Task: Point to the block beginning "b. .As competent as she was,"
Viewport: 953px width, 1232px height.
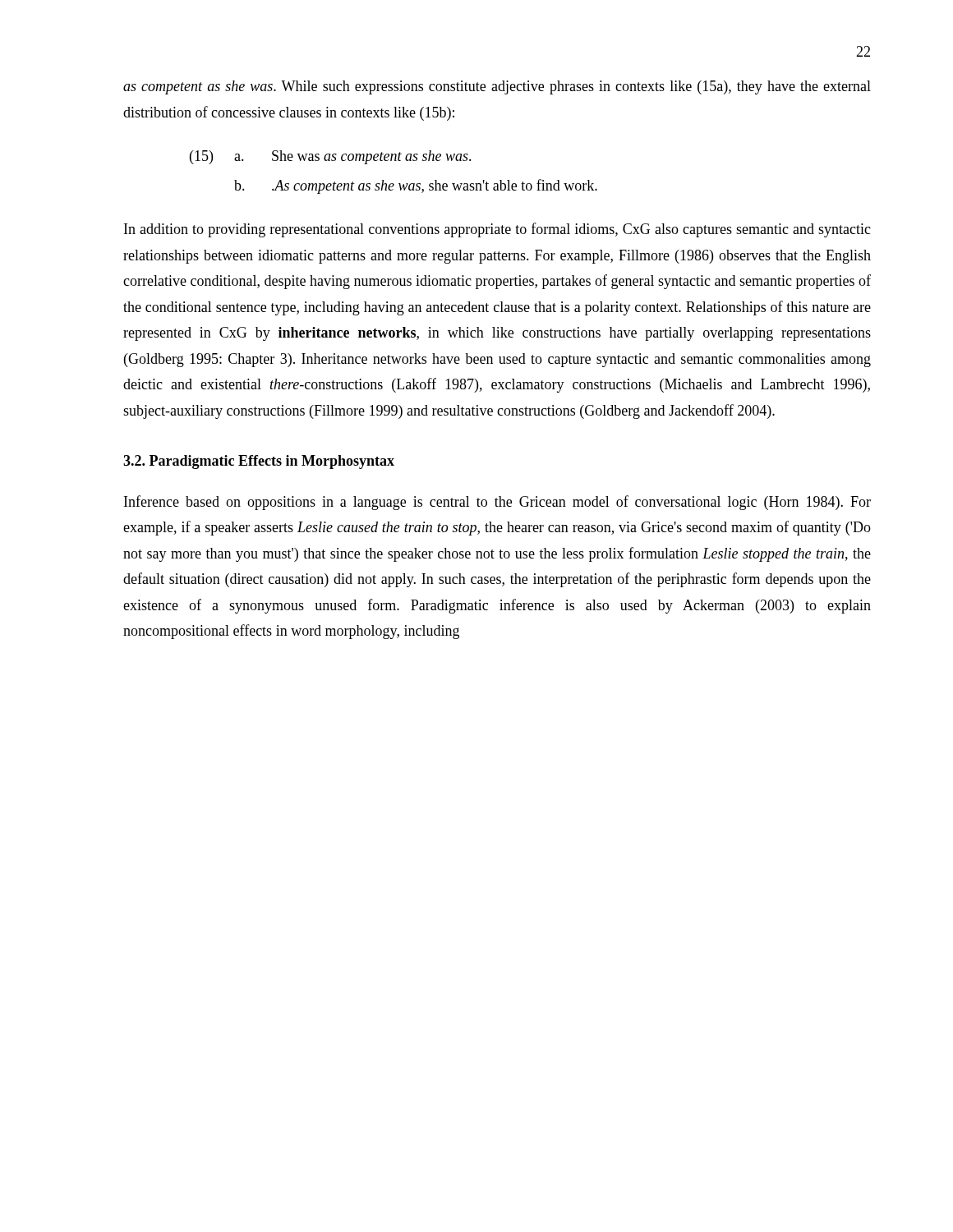Action: (x=416, y=186)
